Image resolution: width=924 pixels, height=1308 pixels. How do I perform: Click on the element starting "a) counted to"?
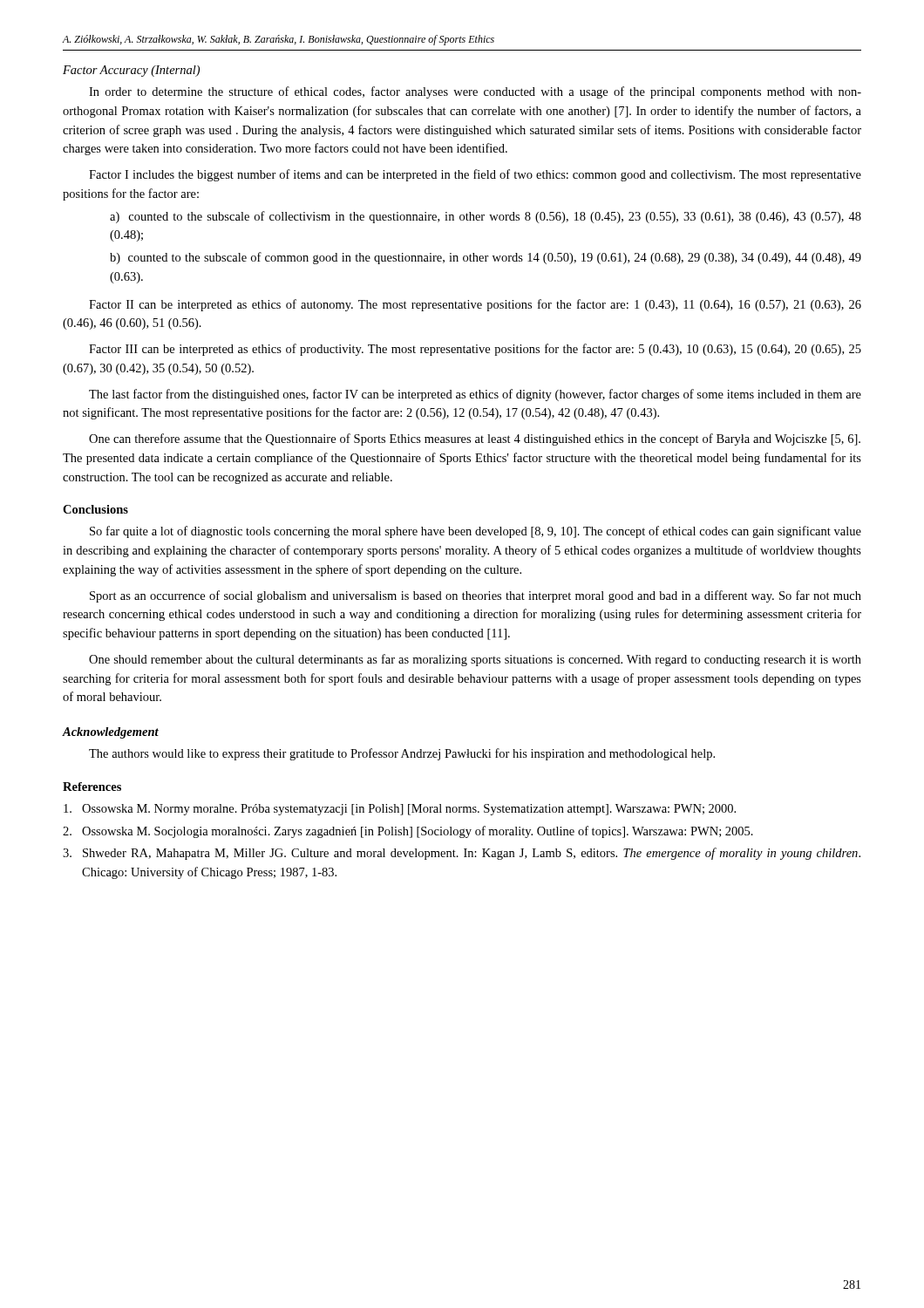(x=486, y=225)
